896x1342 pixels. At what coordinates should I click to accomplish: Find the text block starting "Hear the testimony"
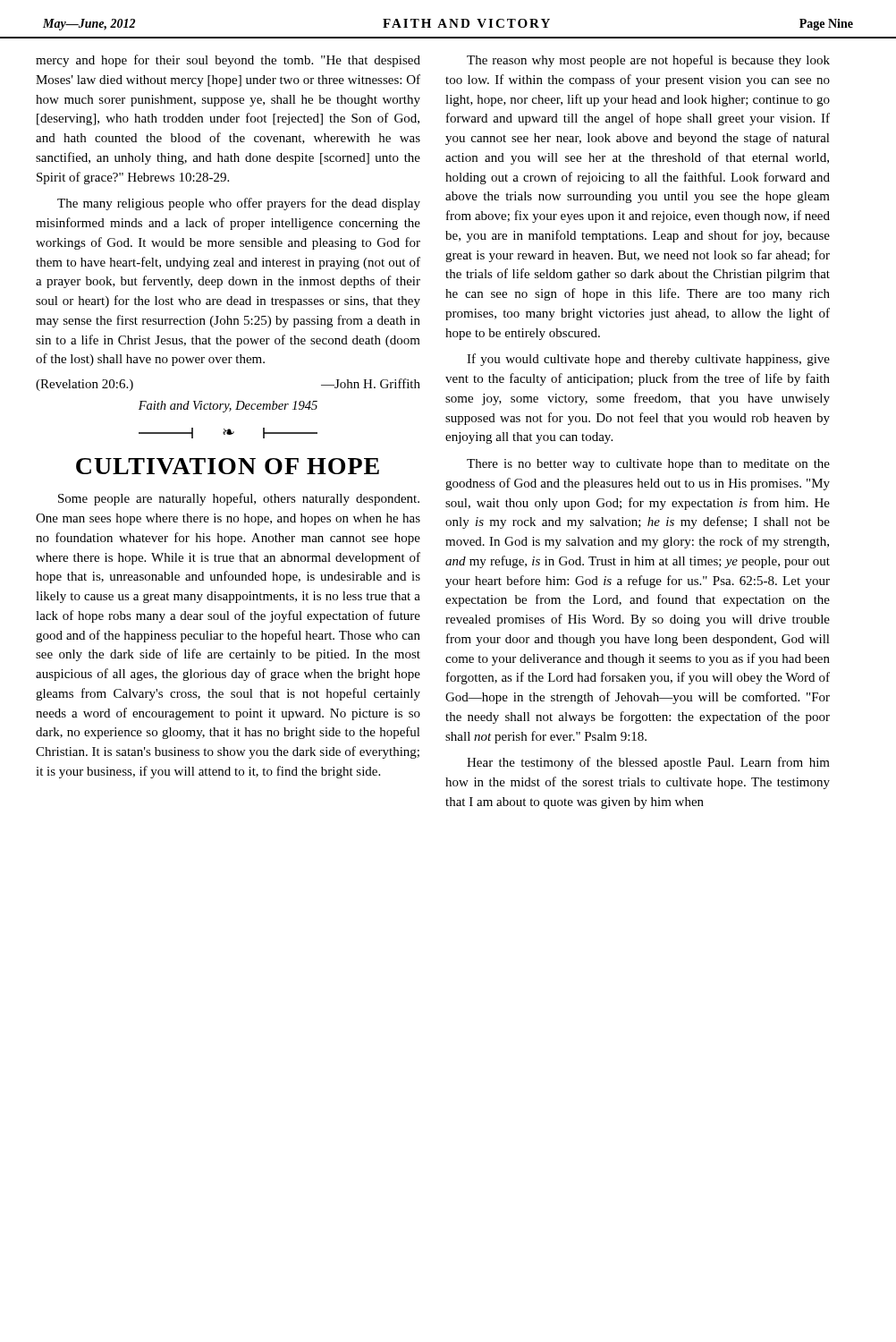638,783
